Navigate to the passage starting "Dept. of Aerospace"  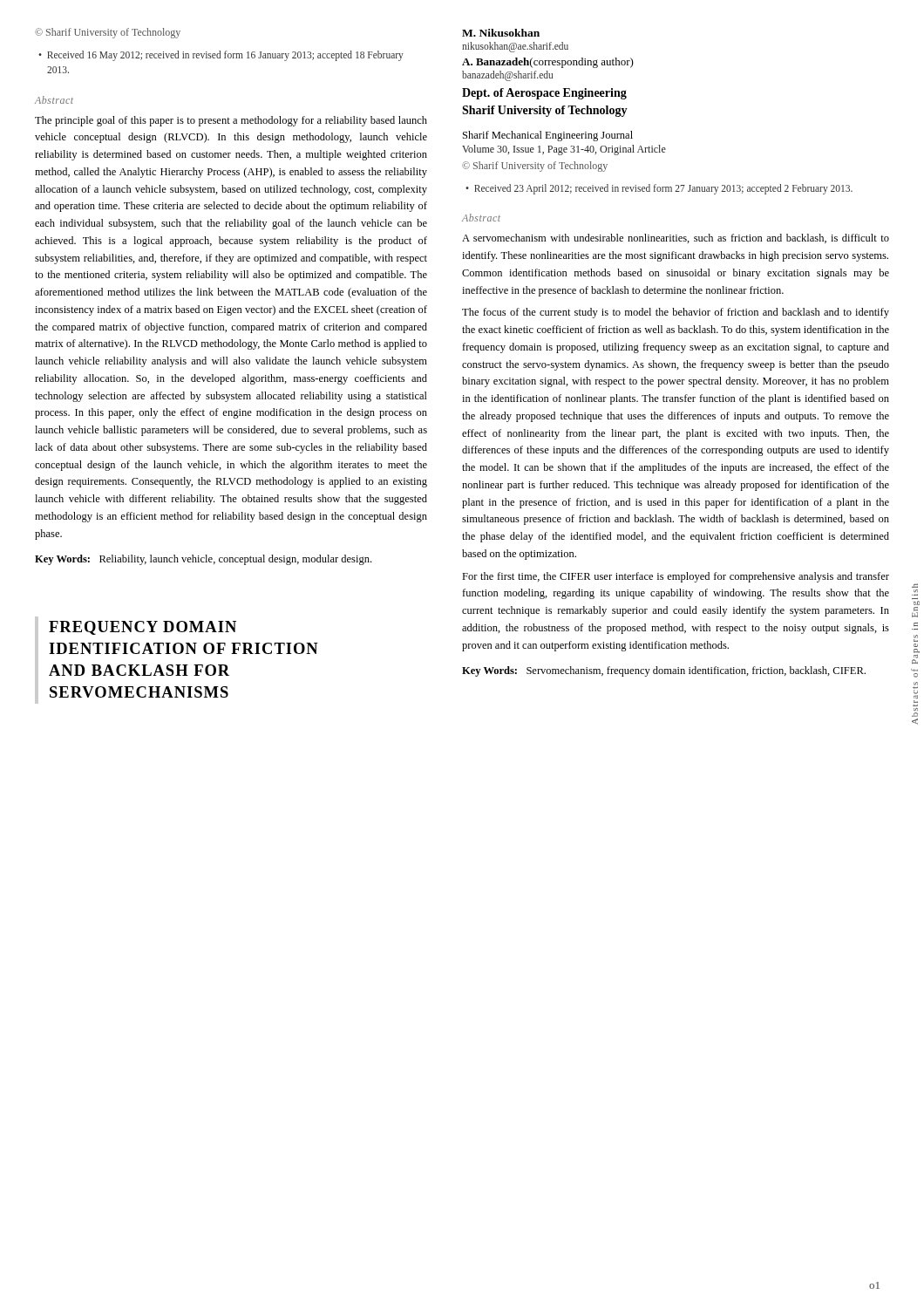click(545, 101)
